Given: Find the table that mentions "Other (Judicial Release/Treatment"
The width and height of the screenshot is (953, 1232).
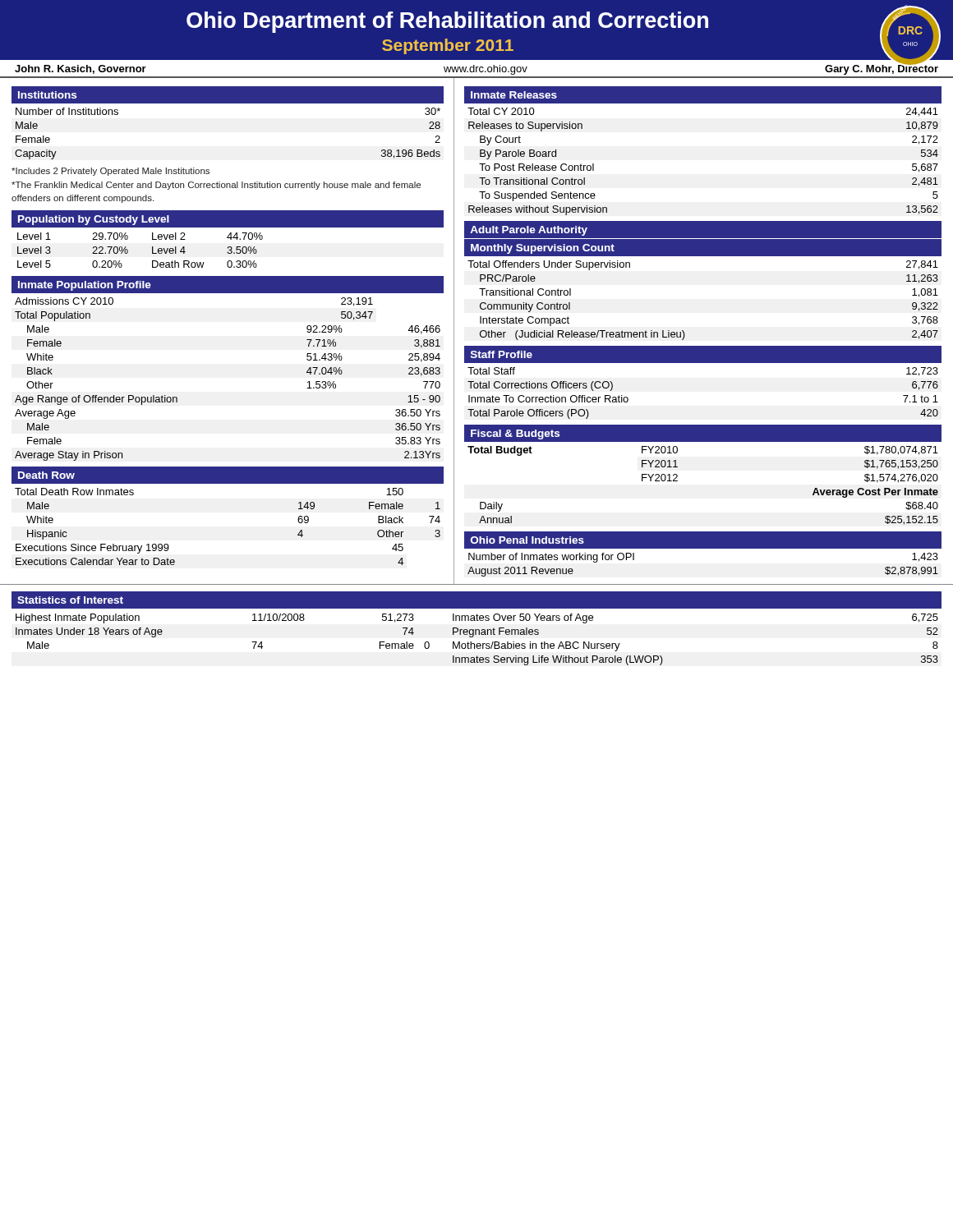Looking at the screenshot, I should [x=703, y=299].
